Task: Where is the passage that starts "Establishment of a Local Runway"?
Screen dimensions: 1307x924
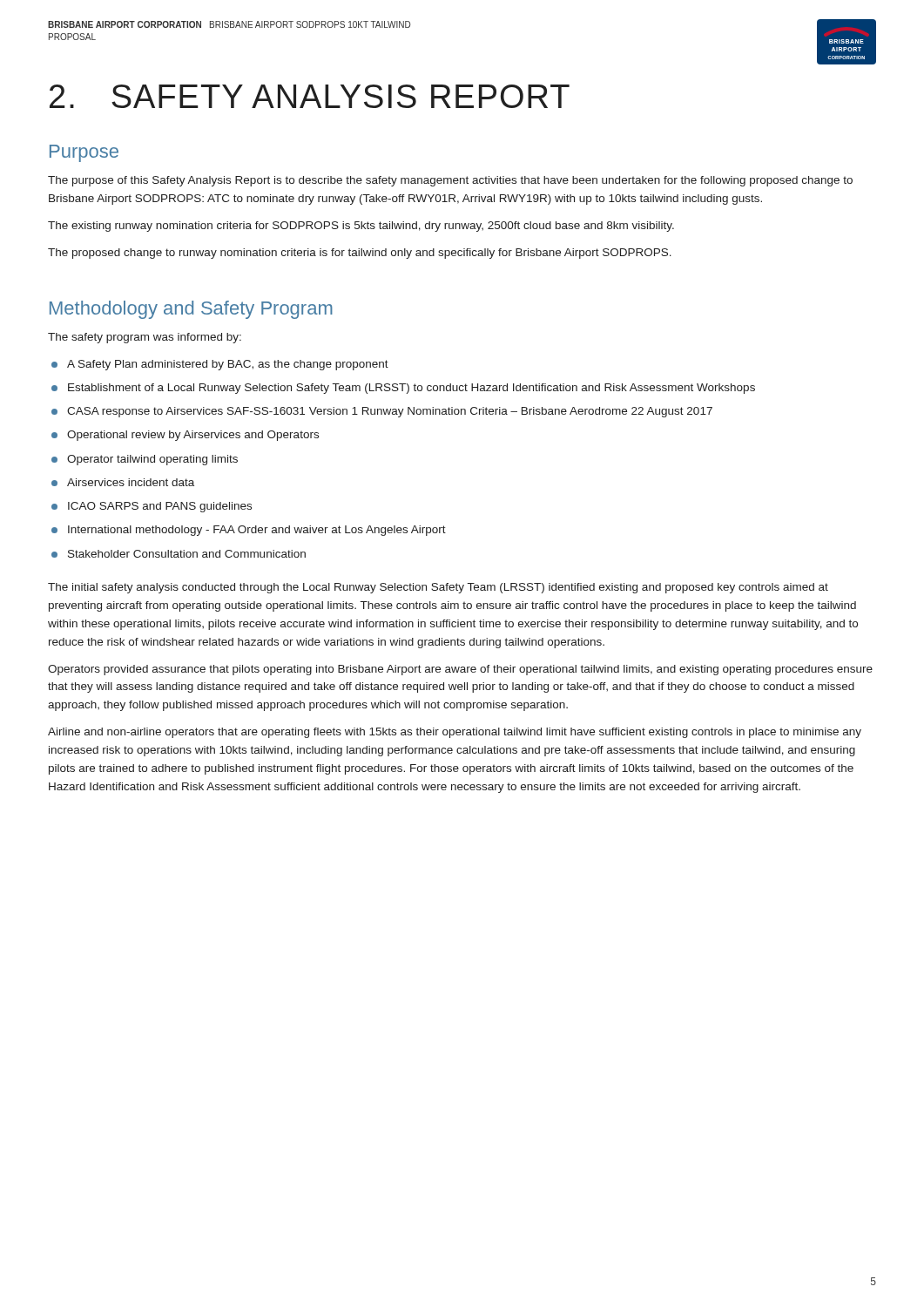Action: click(x=411, y=387)
